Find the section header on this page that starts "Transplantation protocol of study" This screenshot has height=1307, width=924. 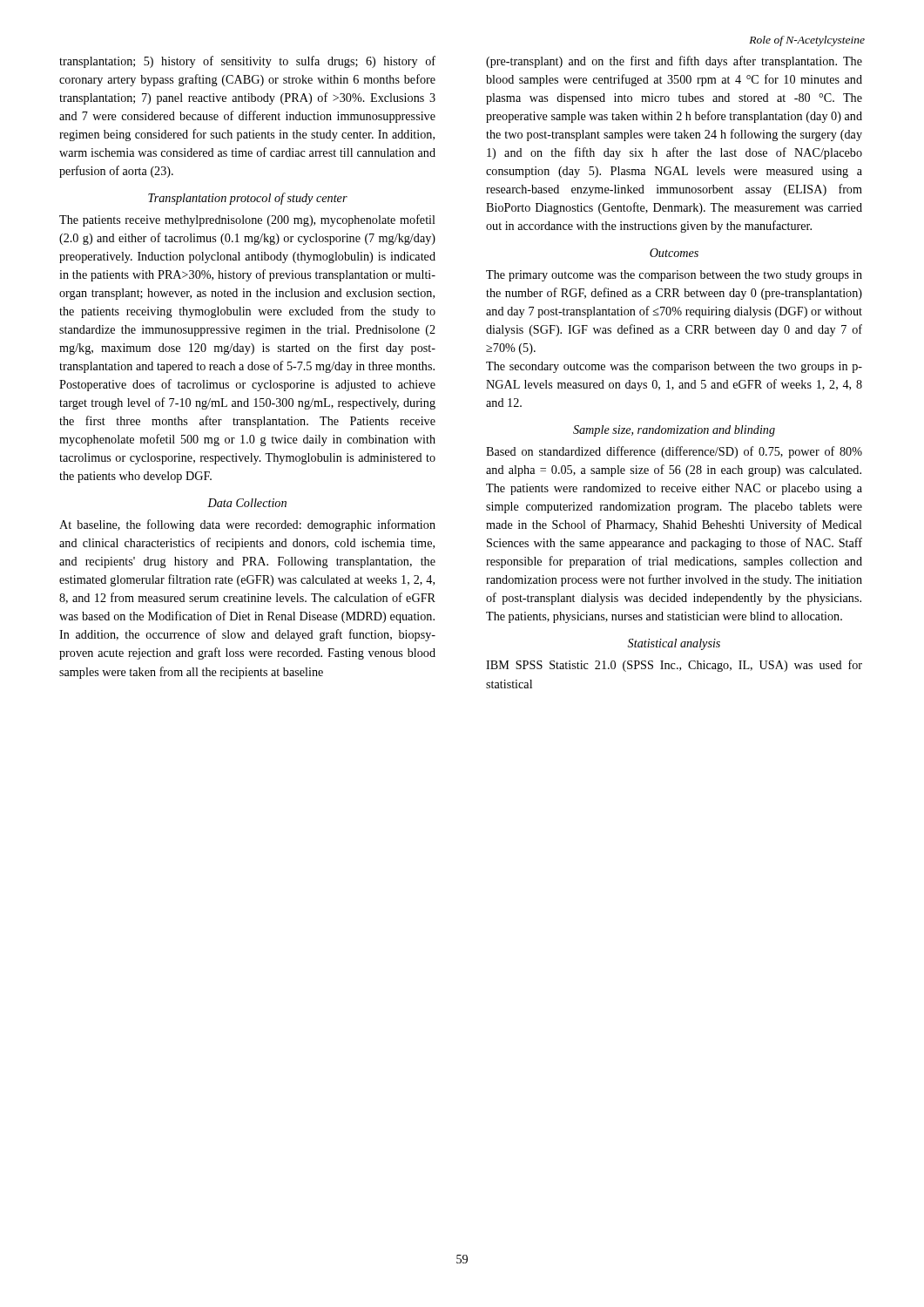(247, 198)
